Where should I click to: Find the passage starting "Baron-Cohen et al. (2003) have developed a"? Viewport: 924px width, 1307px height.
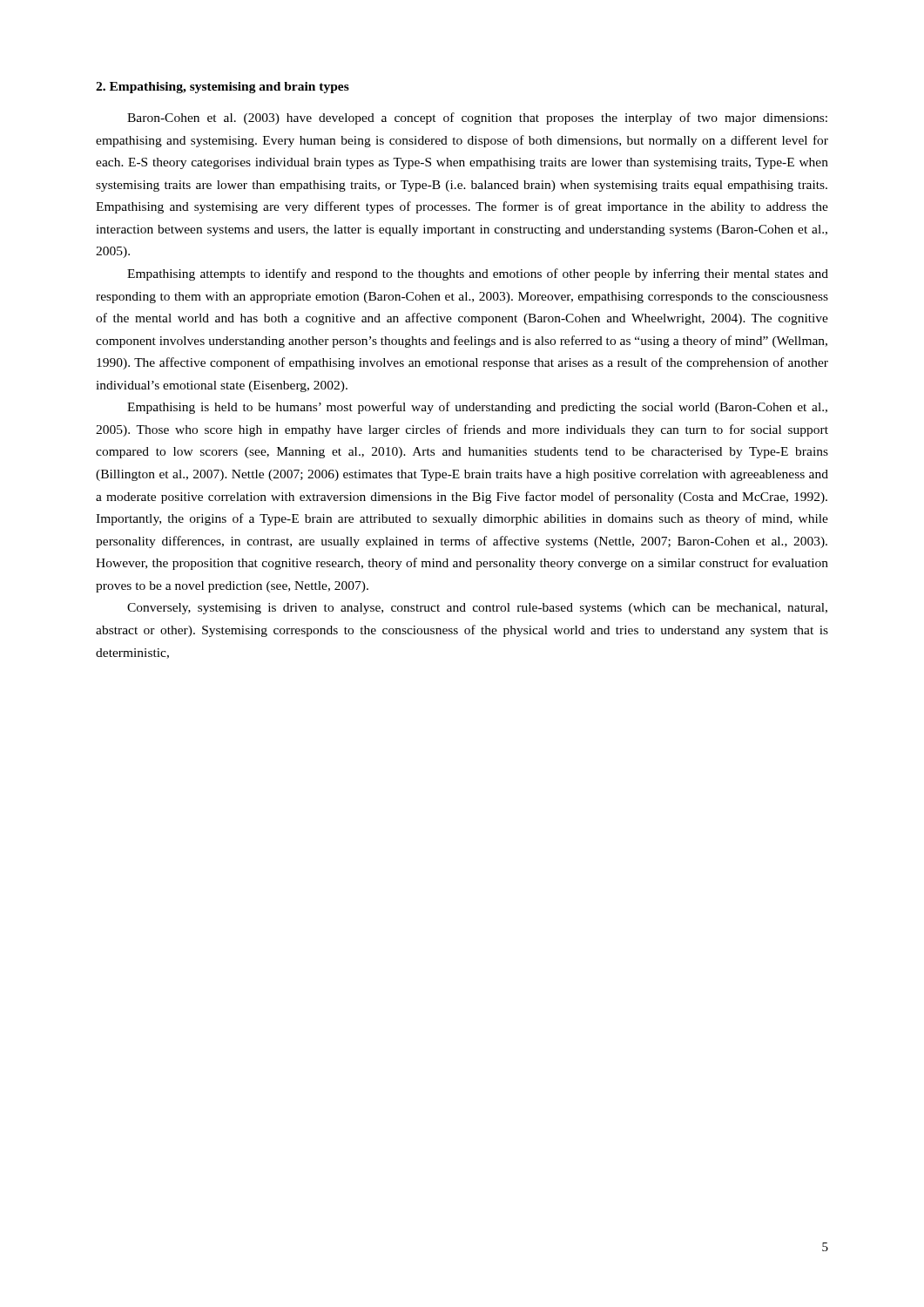[462, 184]
